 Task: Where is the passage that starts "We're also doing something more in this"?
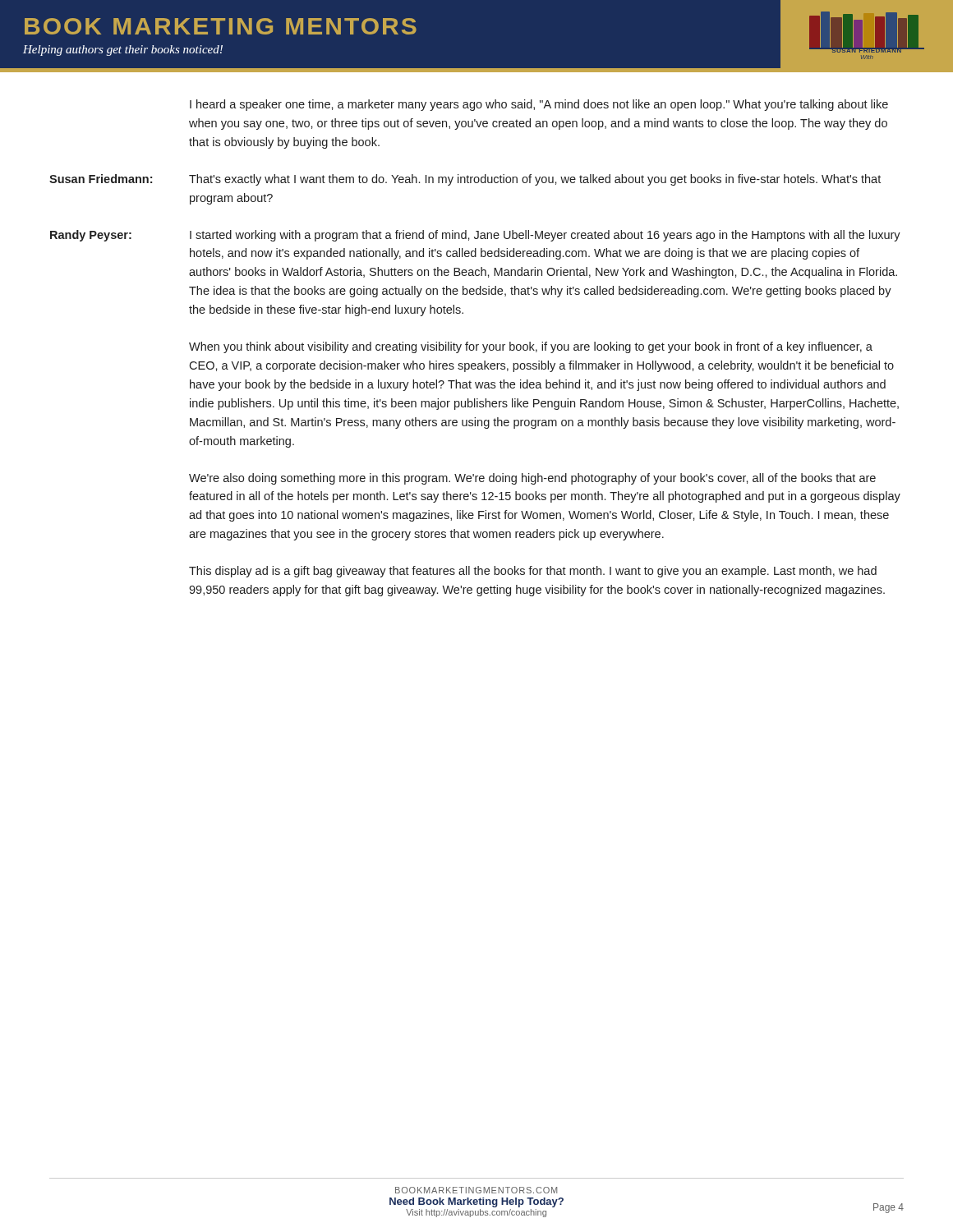476,506
